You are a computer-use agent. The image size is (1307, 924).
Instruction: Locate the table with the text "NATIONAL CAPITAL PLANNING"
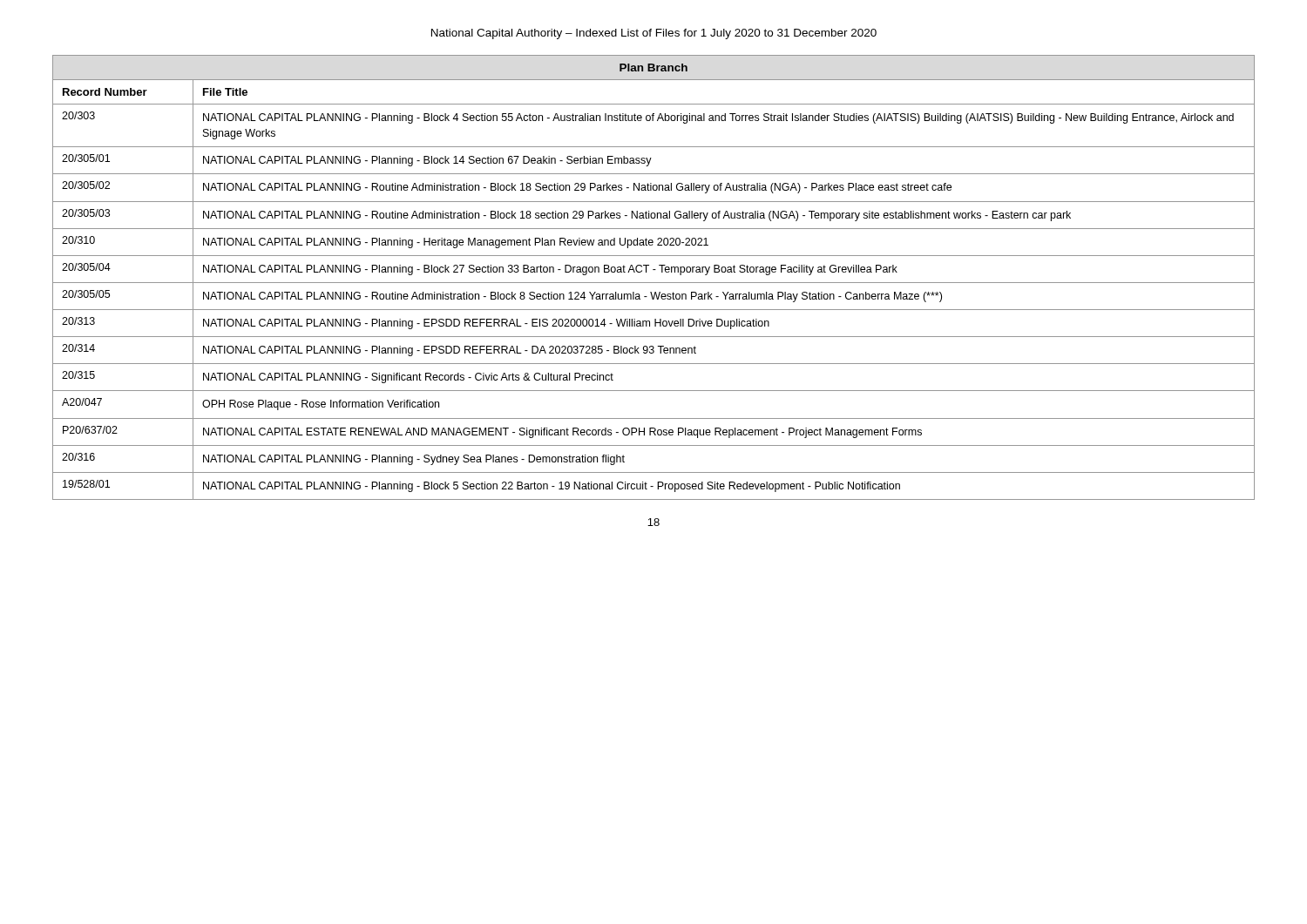654,277
